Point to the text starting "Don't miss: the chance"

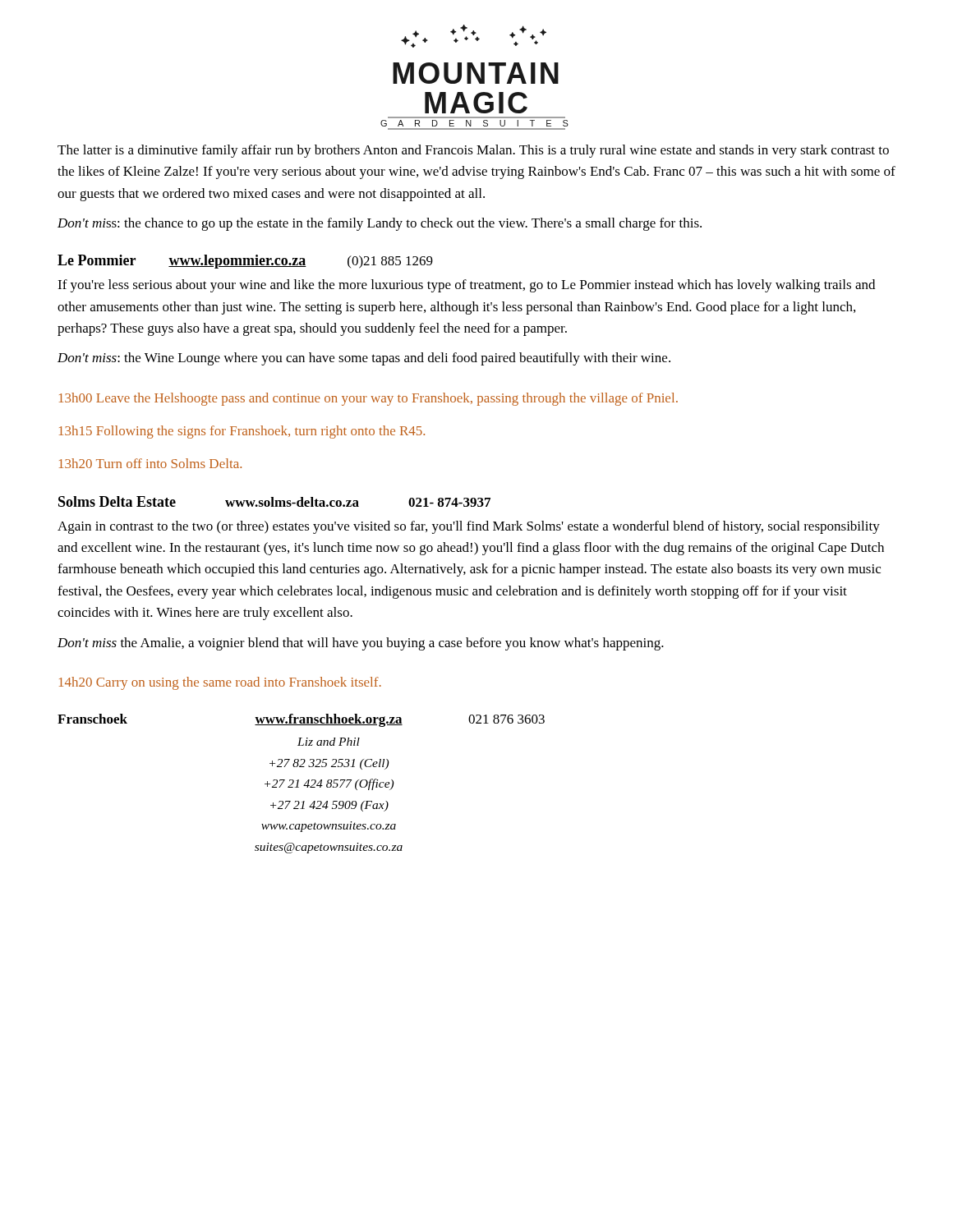point(476,224)
